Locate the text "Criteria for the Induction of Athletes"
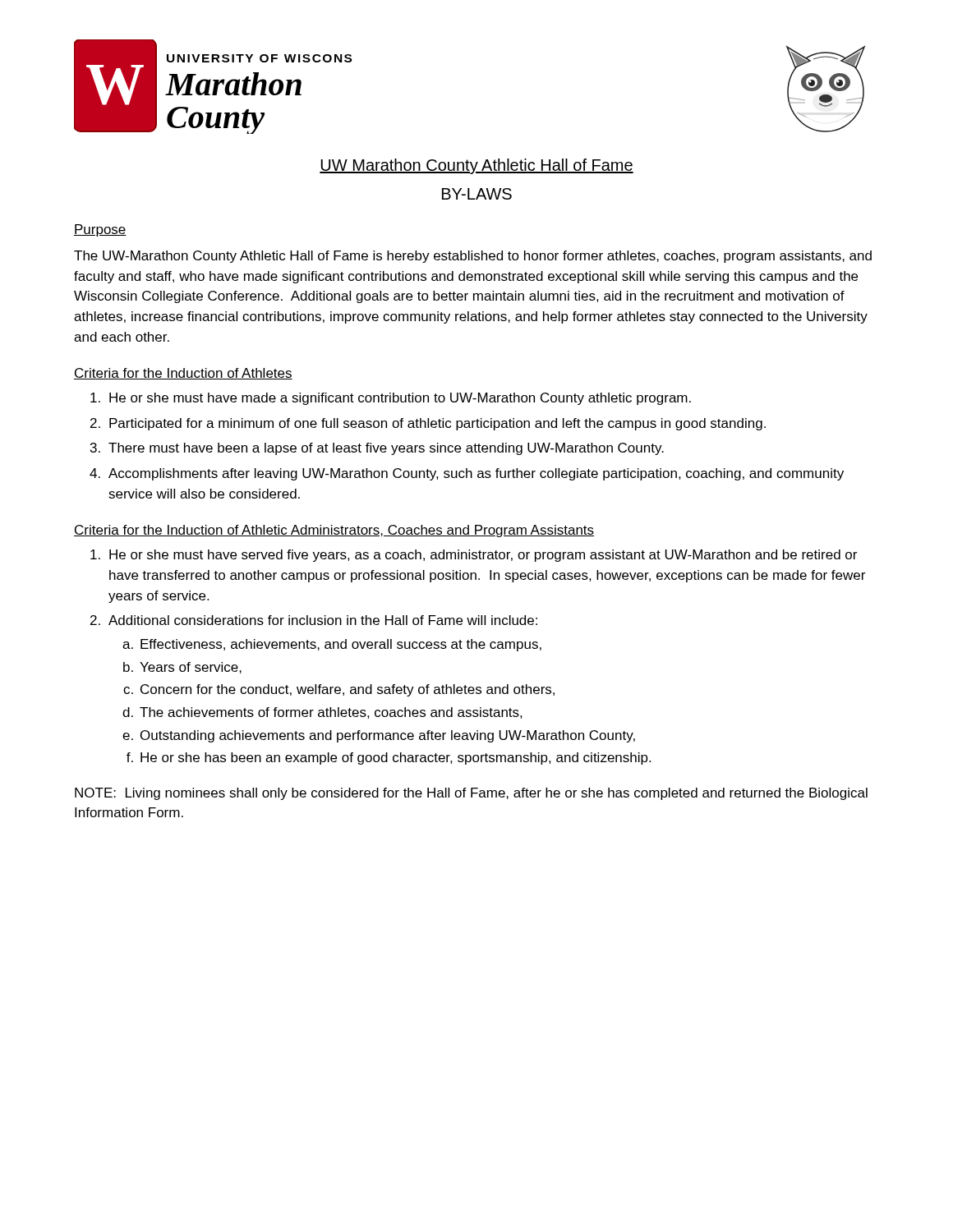953x1232 pixels. (x=183, y=373)
